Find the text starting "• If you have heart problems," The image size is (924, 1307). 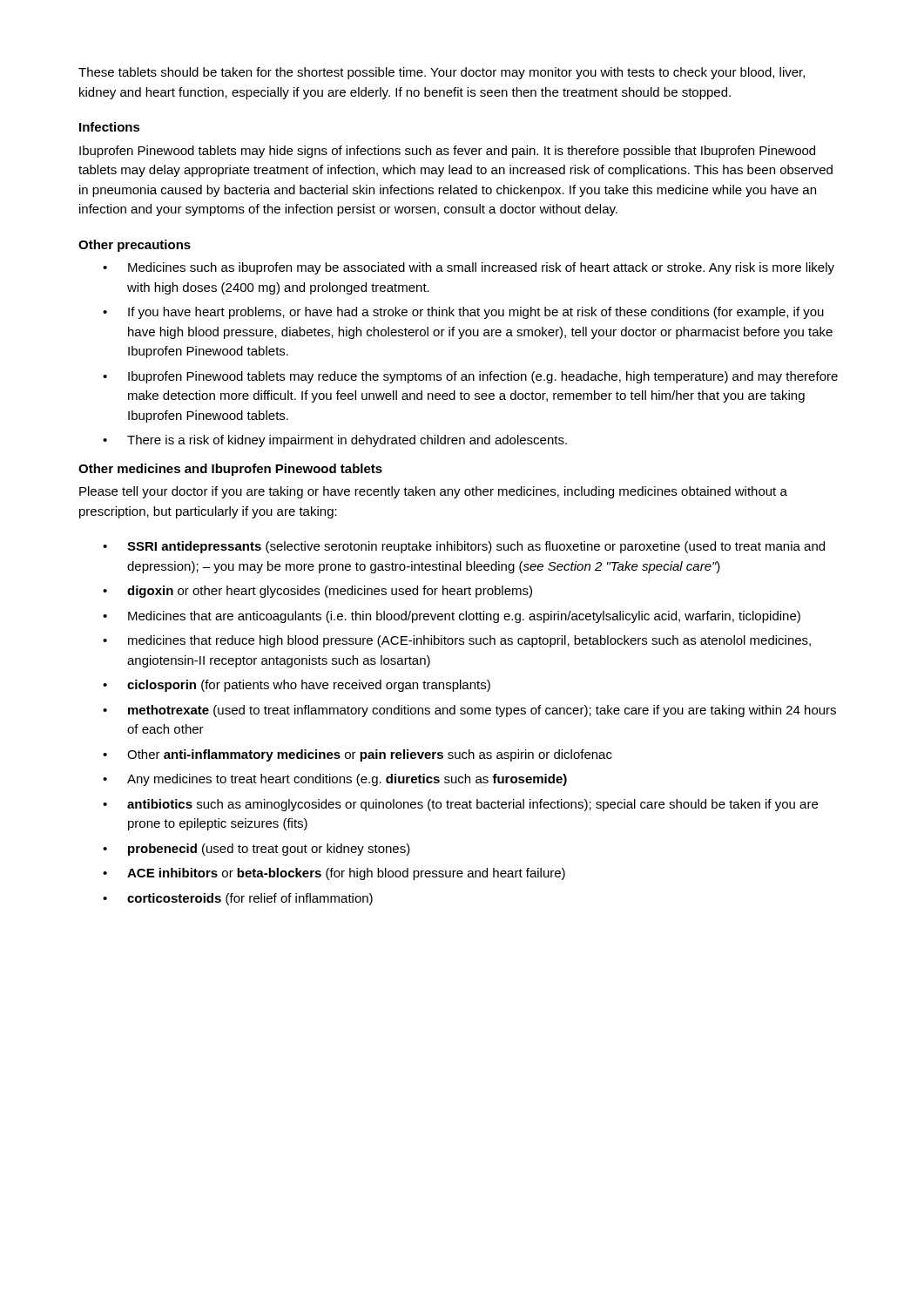tap(474, 332)
